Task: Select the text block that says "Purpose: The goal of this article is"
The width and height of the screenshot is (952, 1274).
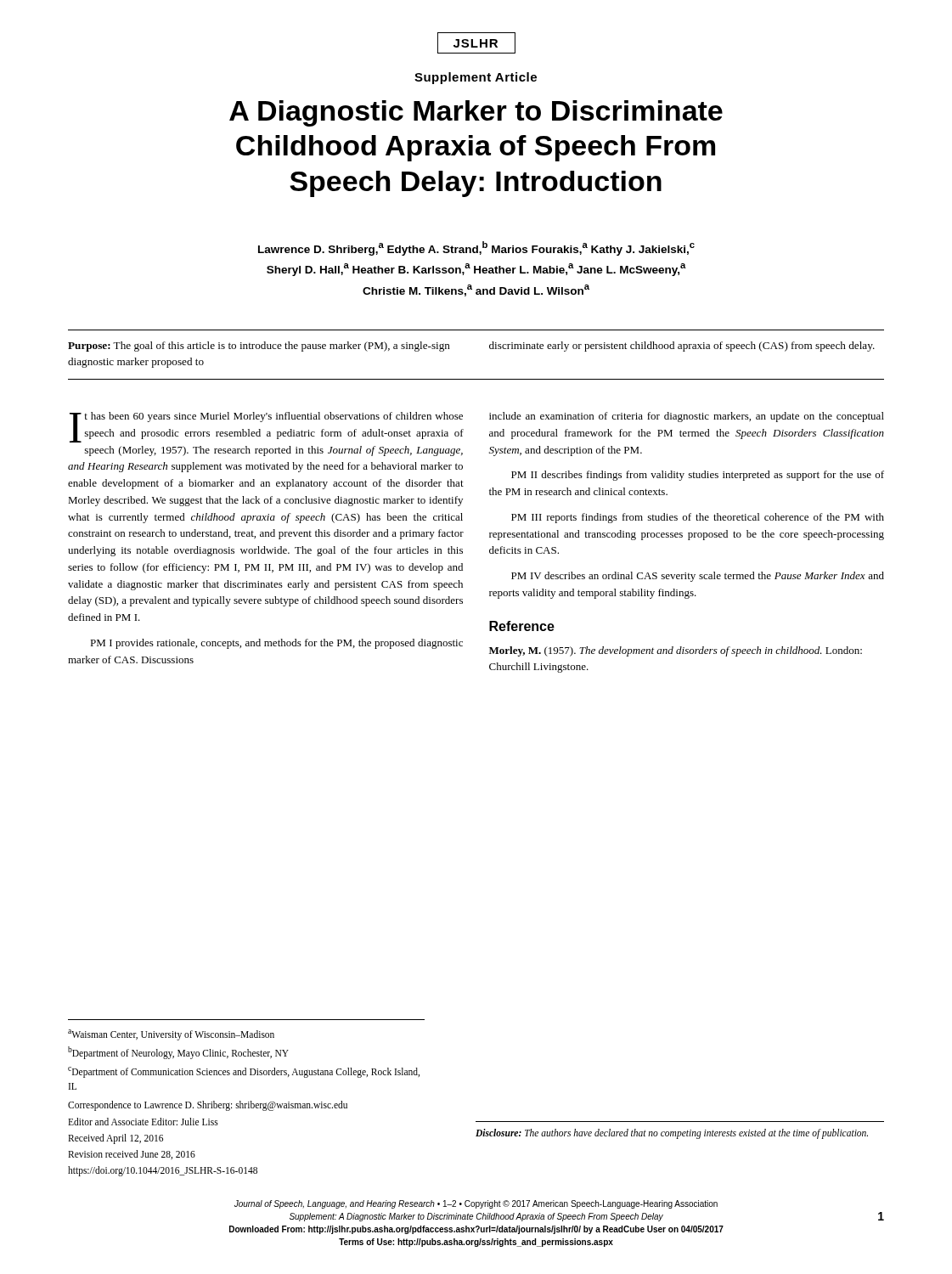Action: (x=259, y=353)
